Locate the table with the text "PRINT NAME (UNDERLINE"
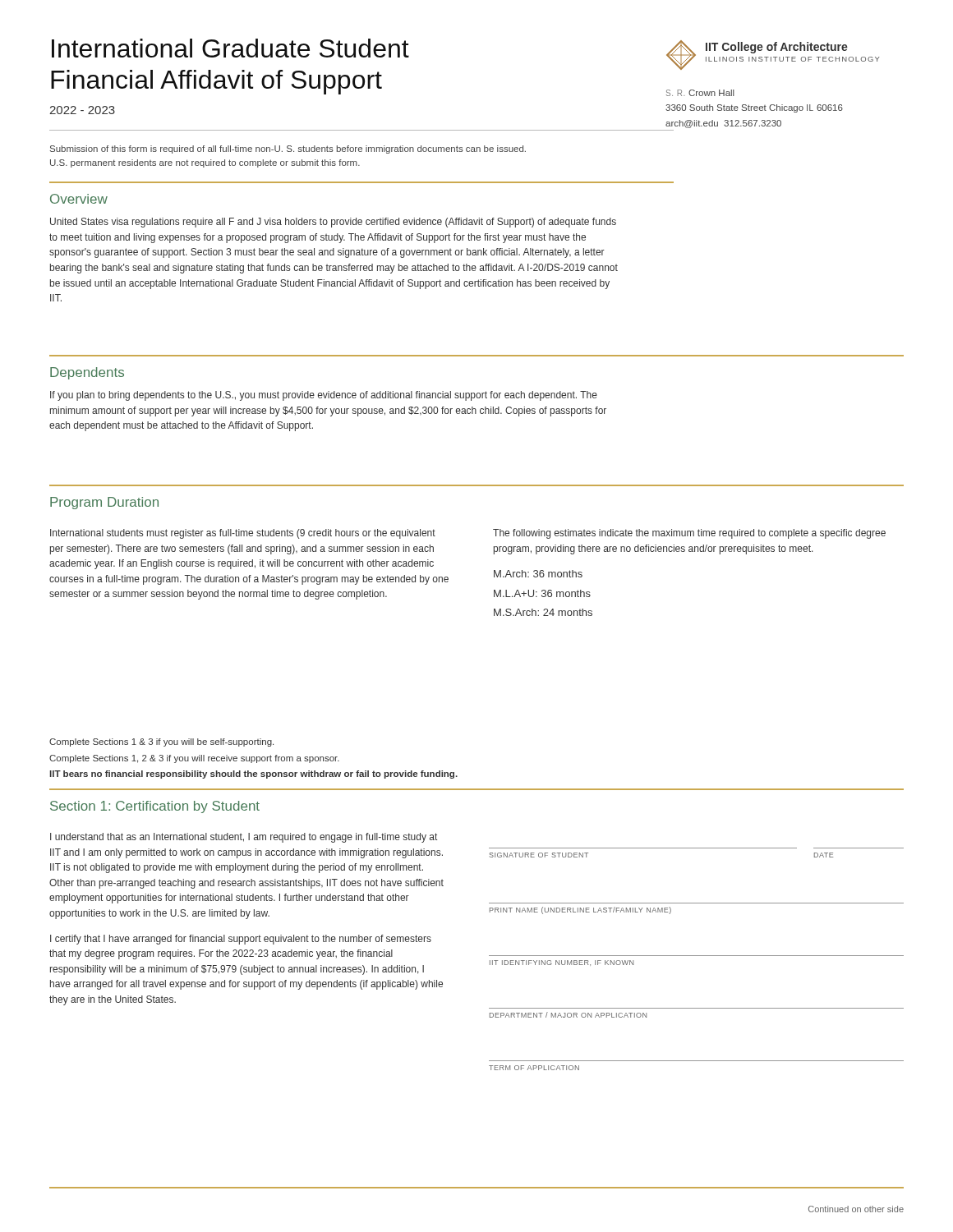Viewport: 953px width, 1232px height. [x=696, y=899]
